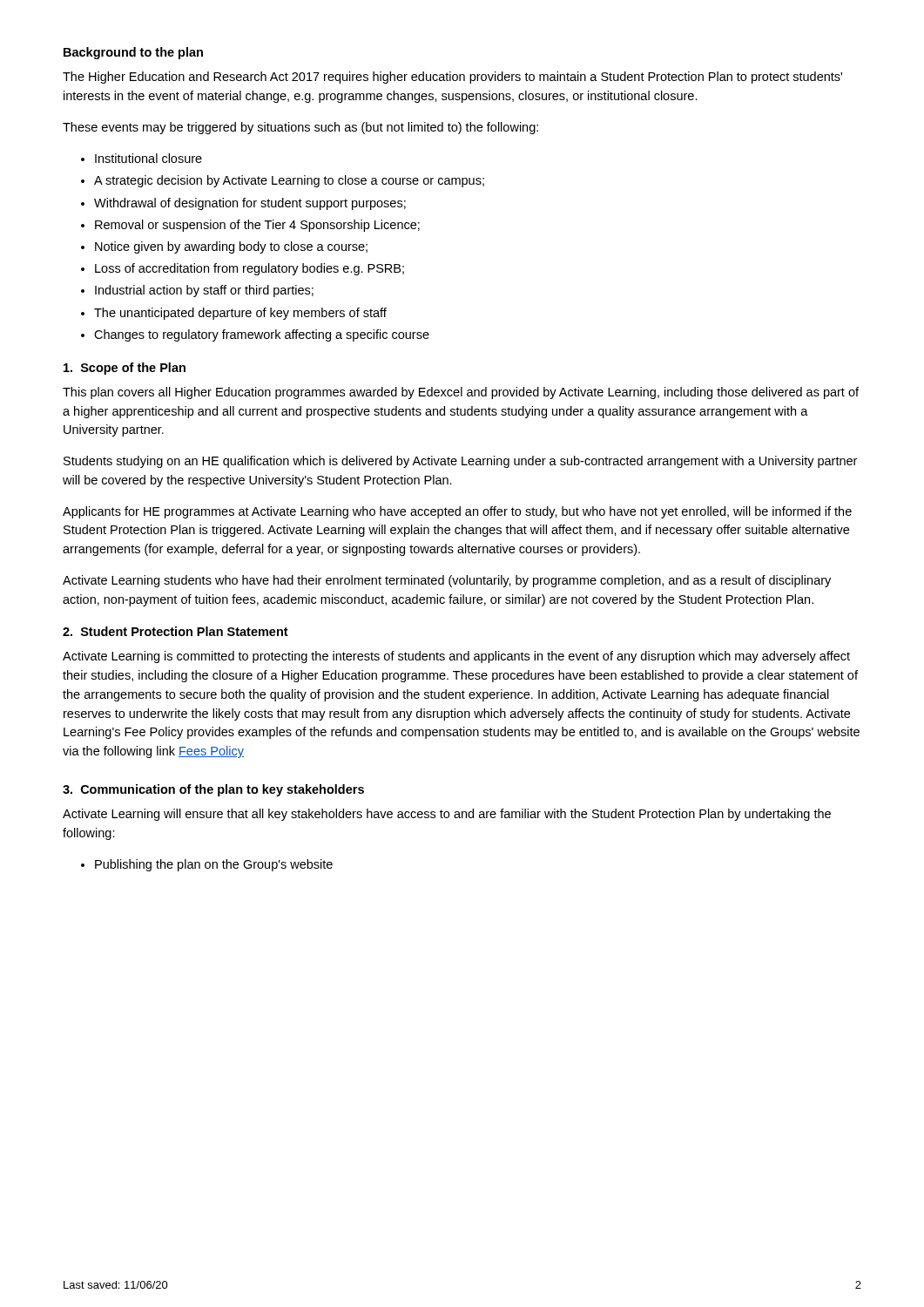Where is the passage that starts "Applicants for HE programmes"?
This screenshot has height=1307, width=924.
[x=457, y=530]
